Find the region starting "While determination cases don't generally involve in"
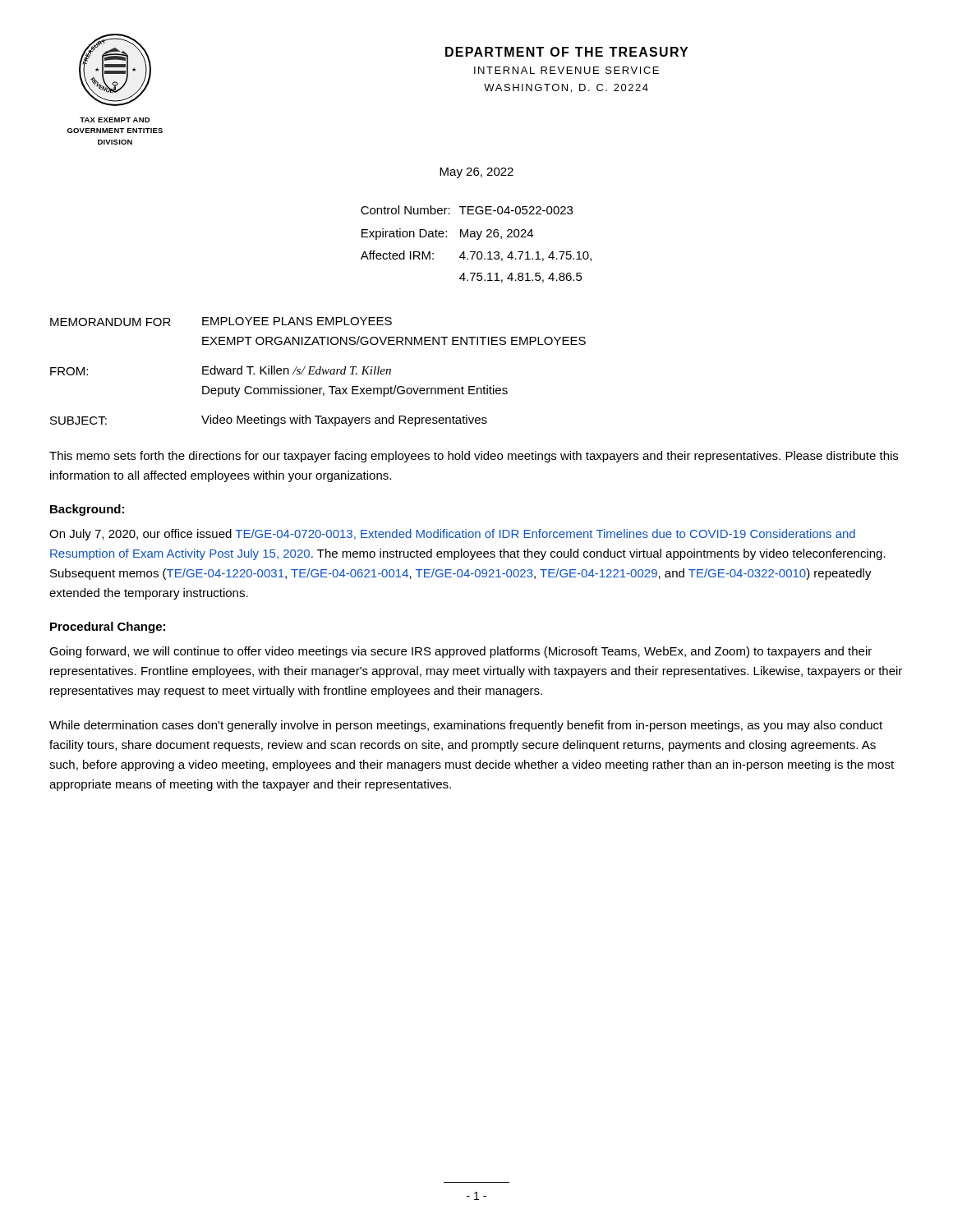This screenshot has width=953, height=1232. (472, 754)
